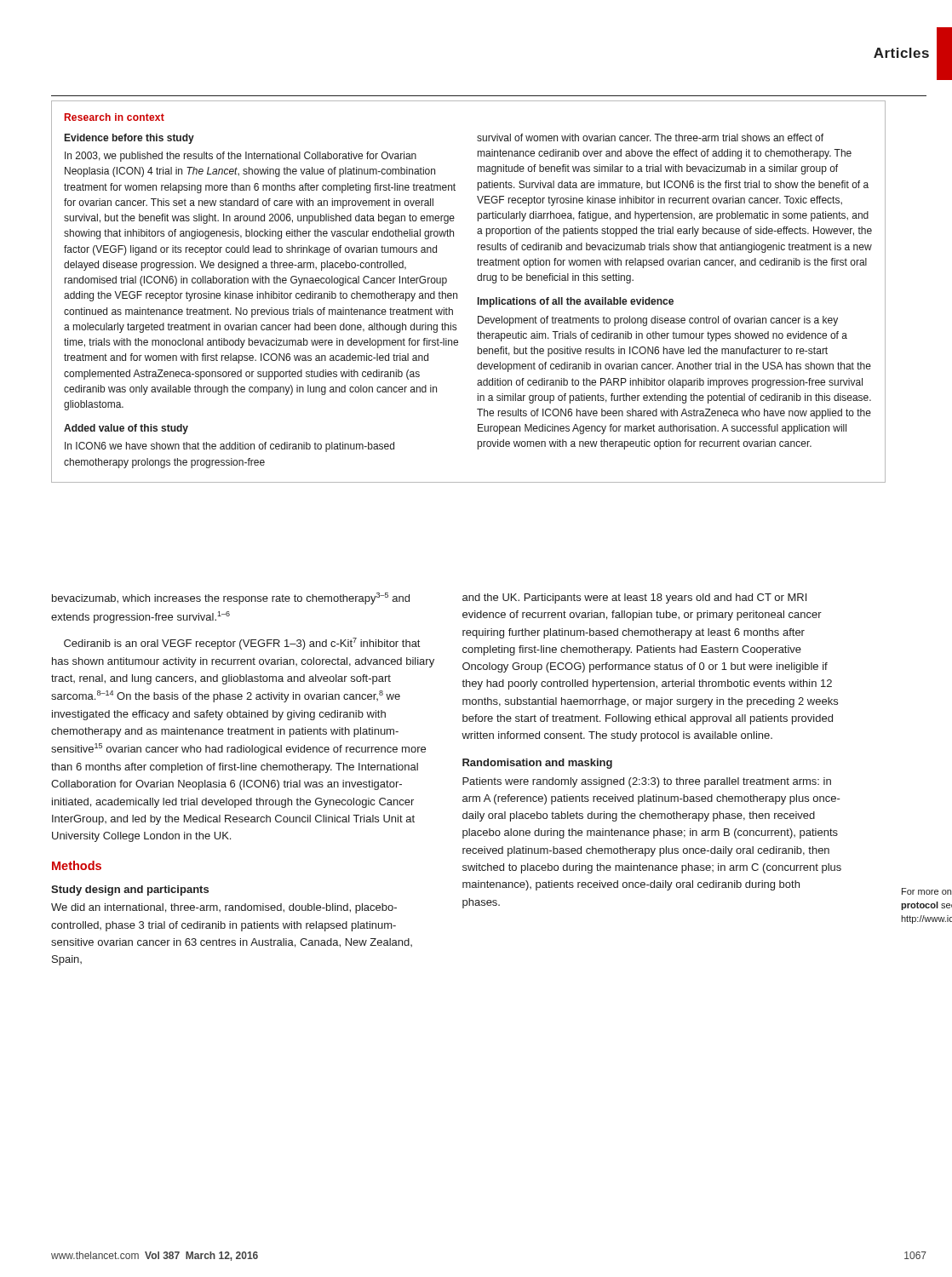Navigate to the passage starting "Study design and"

(x=130, y=889)
